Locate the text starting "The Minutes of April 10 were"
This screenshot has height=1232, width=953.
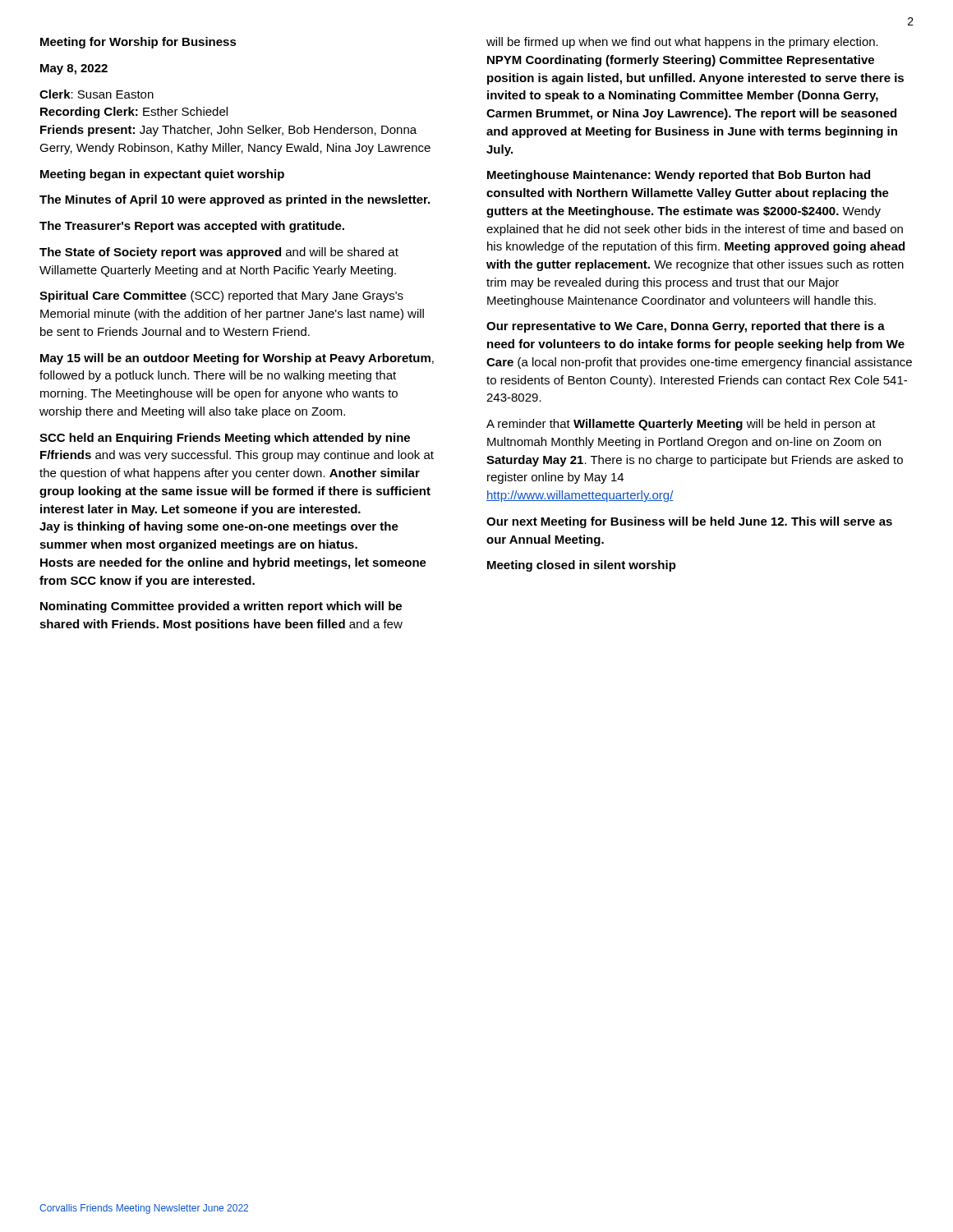pos(240,200)
